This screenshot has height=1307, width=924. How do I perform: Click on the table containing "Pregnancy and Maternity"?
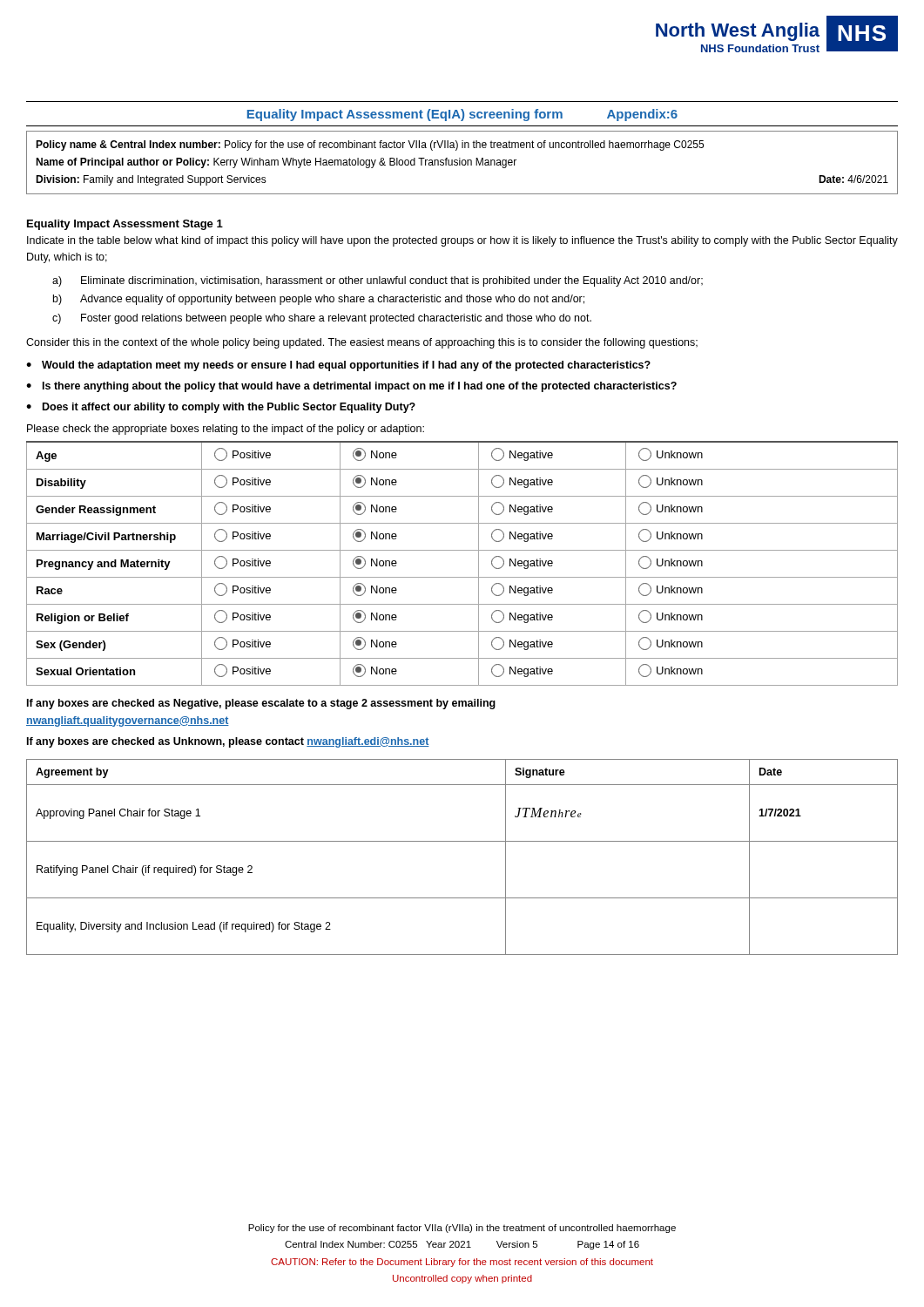tap(462, 563)
